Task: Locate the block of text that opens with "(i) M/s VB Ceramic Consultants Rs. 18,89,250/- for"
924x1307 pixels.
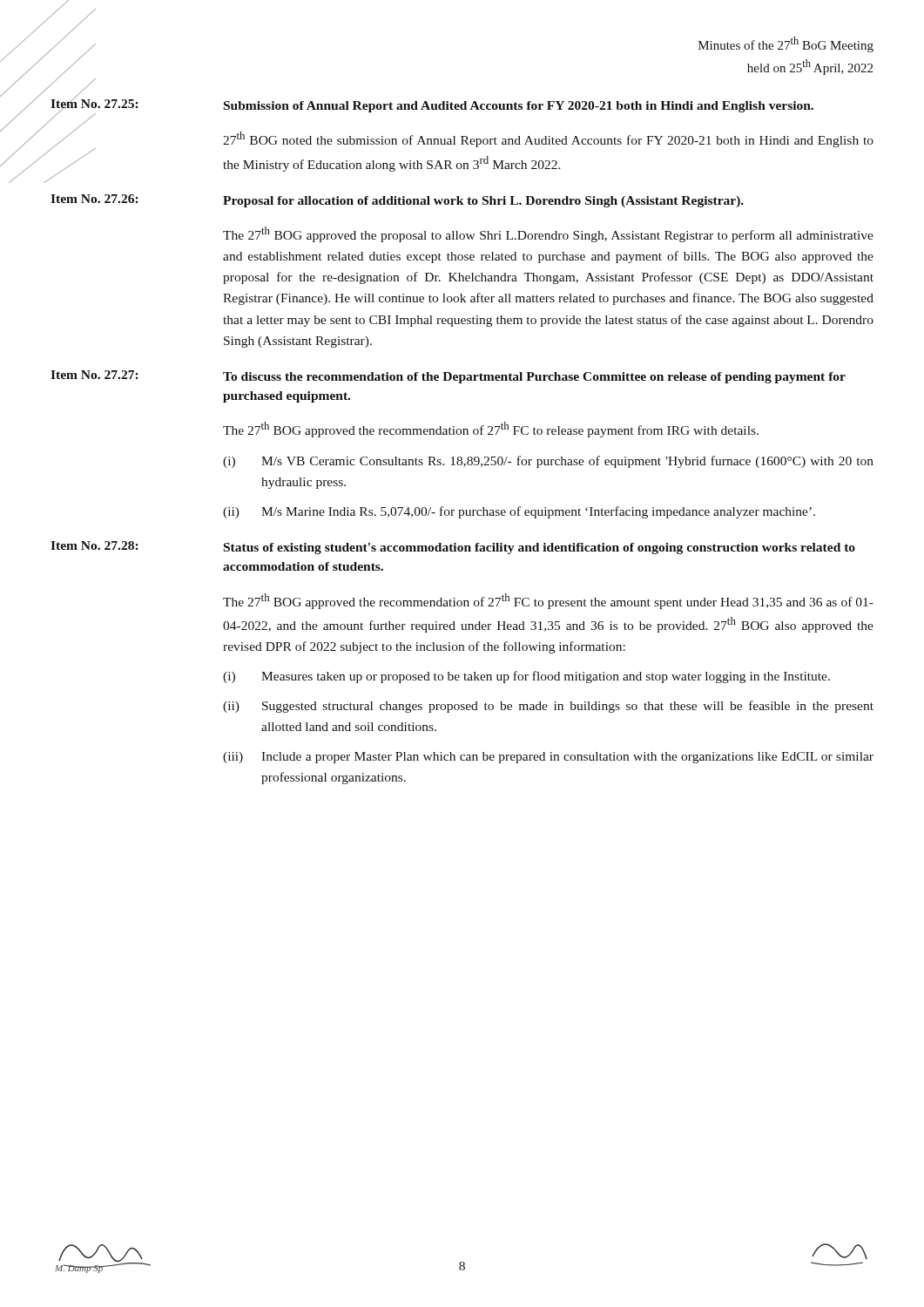Action: point(548,471)
